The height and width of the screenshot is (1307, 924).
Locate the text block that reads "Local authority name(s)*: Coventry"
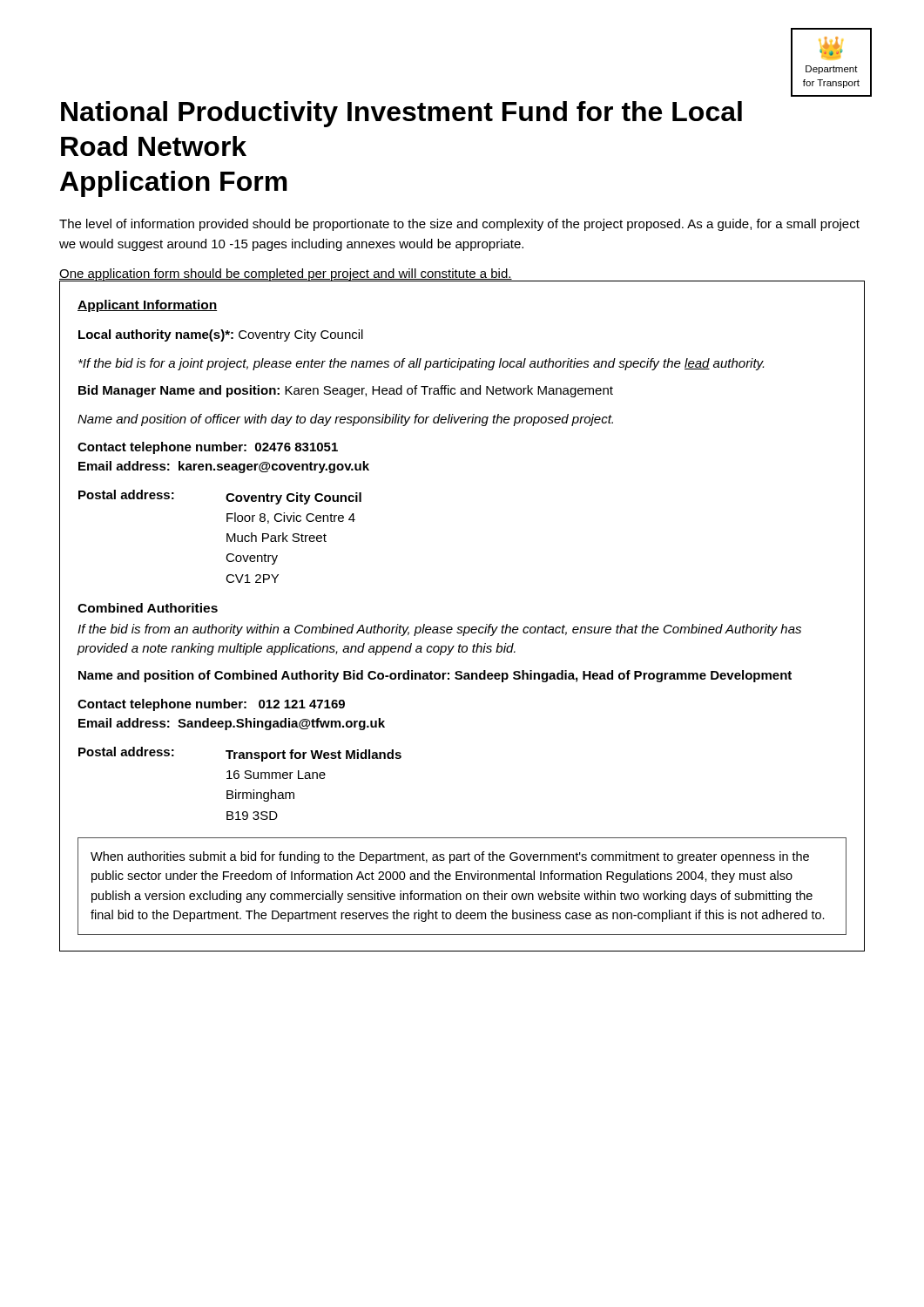[x=221, y=334]
